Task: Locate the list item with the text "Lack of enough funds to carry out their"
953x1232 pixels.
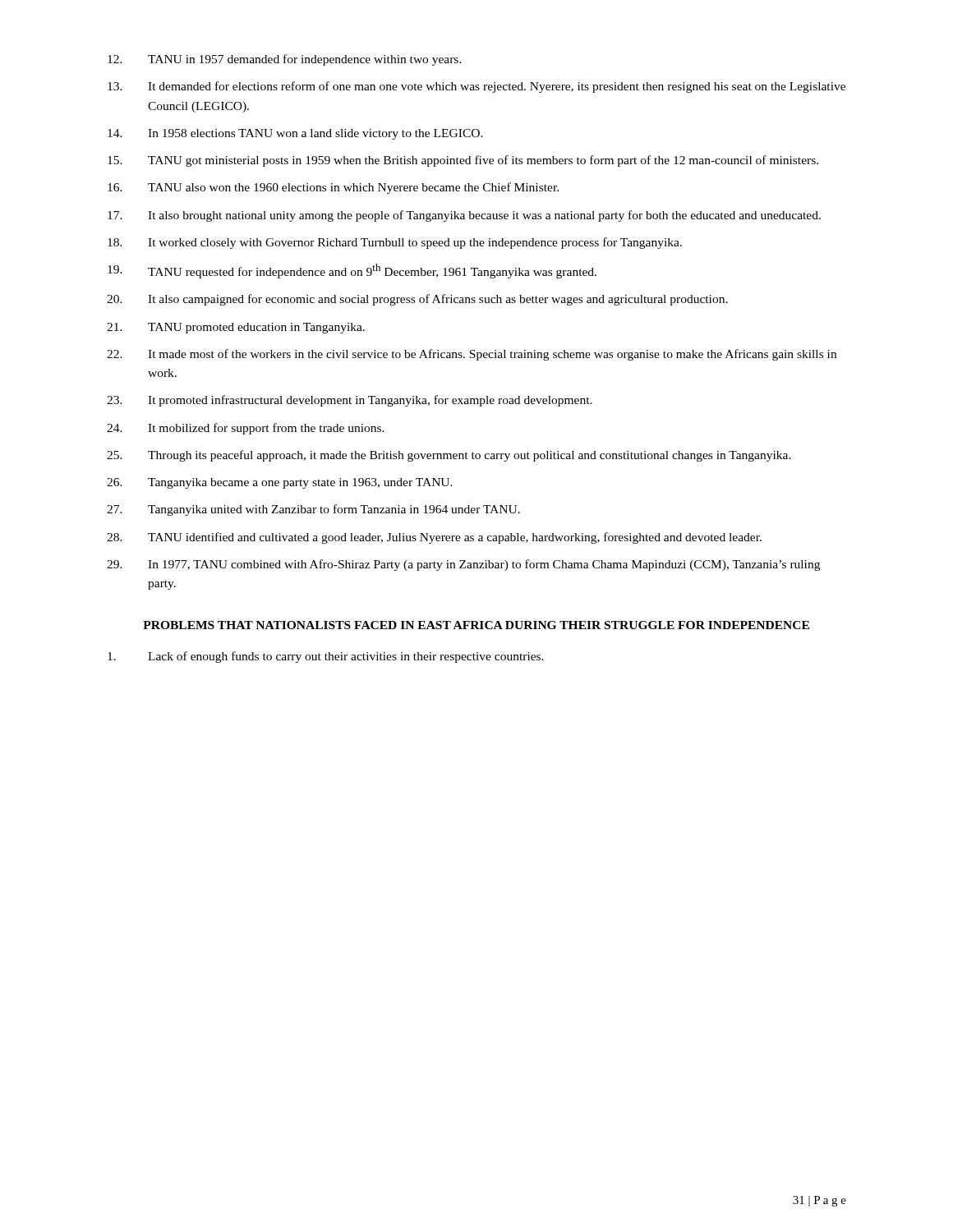Action: 476,656
